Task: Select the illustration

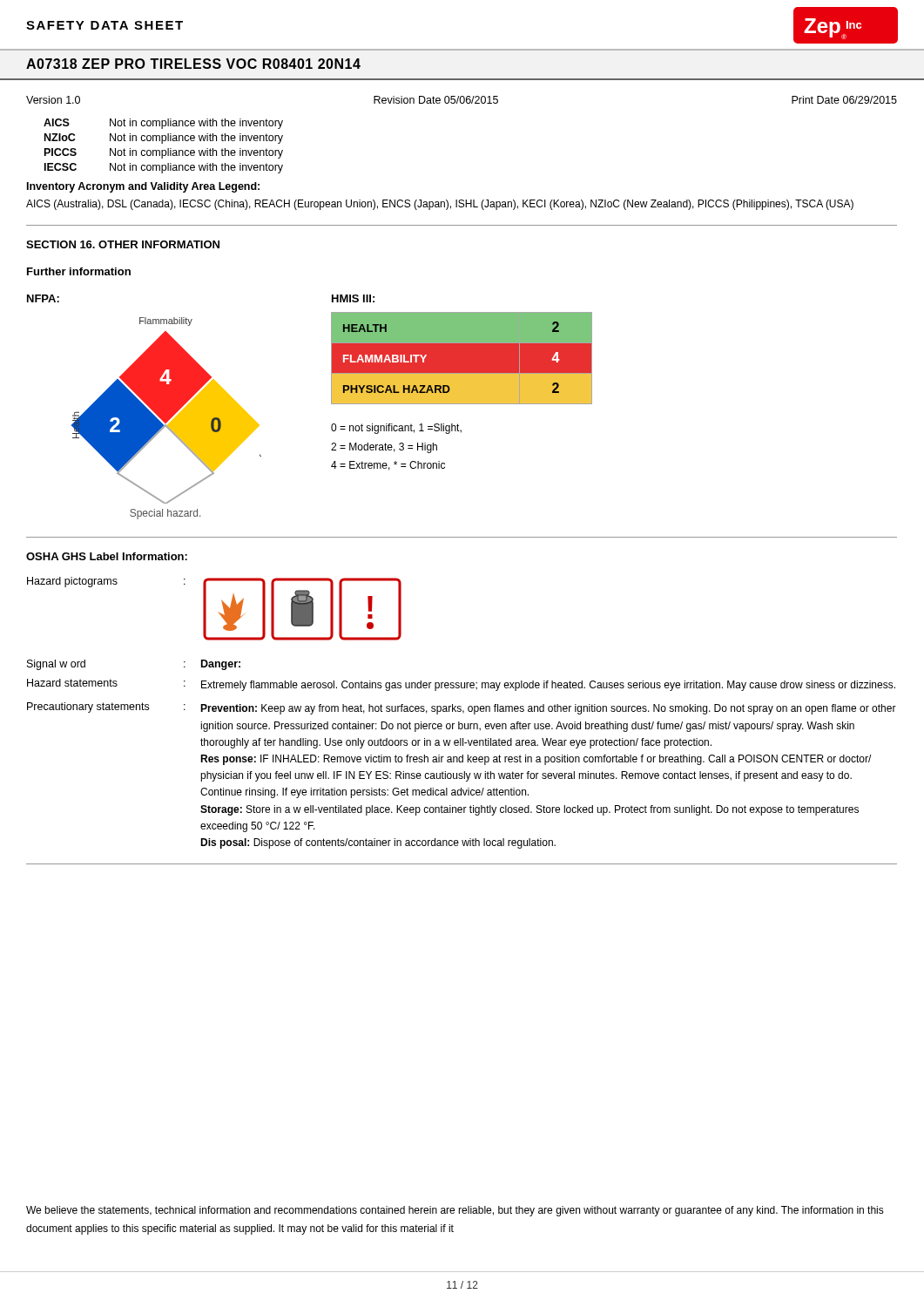Action: click(x=305, y=611)
